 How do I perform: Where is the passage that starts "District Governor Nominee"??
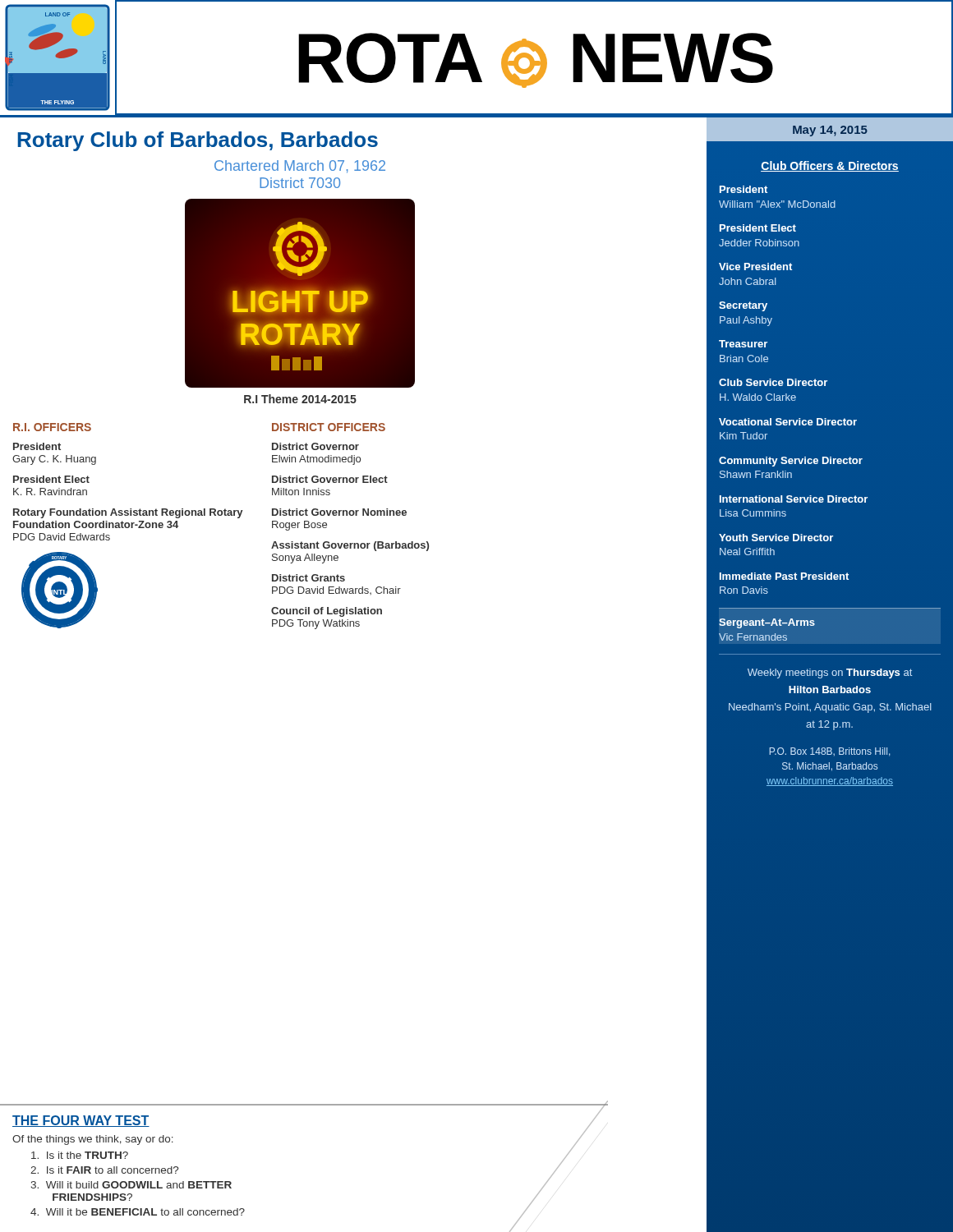click(x=339, y=512)
